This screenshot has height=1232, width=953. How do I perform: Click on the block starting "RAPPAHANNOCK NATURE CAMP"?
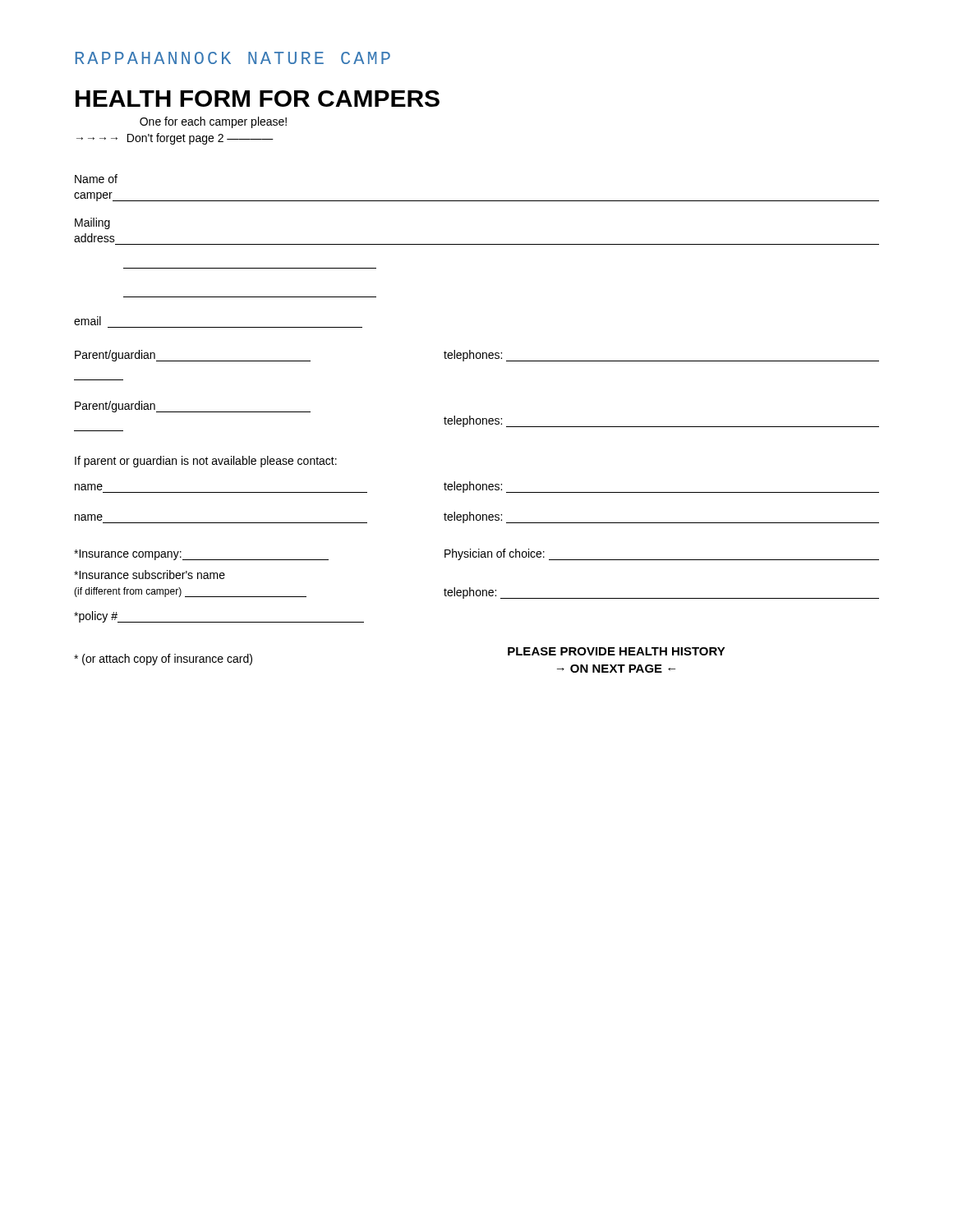(234, 60)
